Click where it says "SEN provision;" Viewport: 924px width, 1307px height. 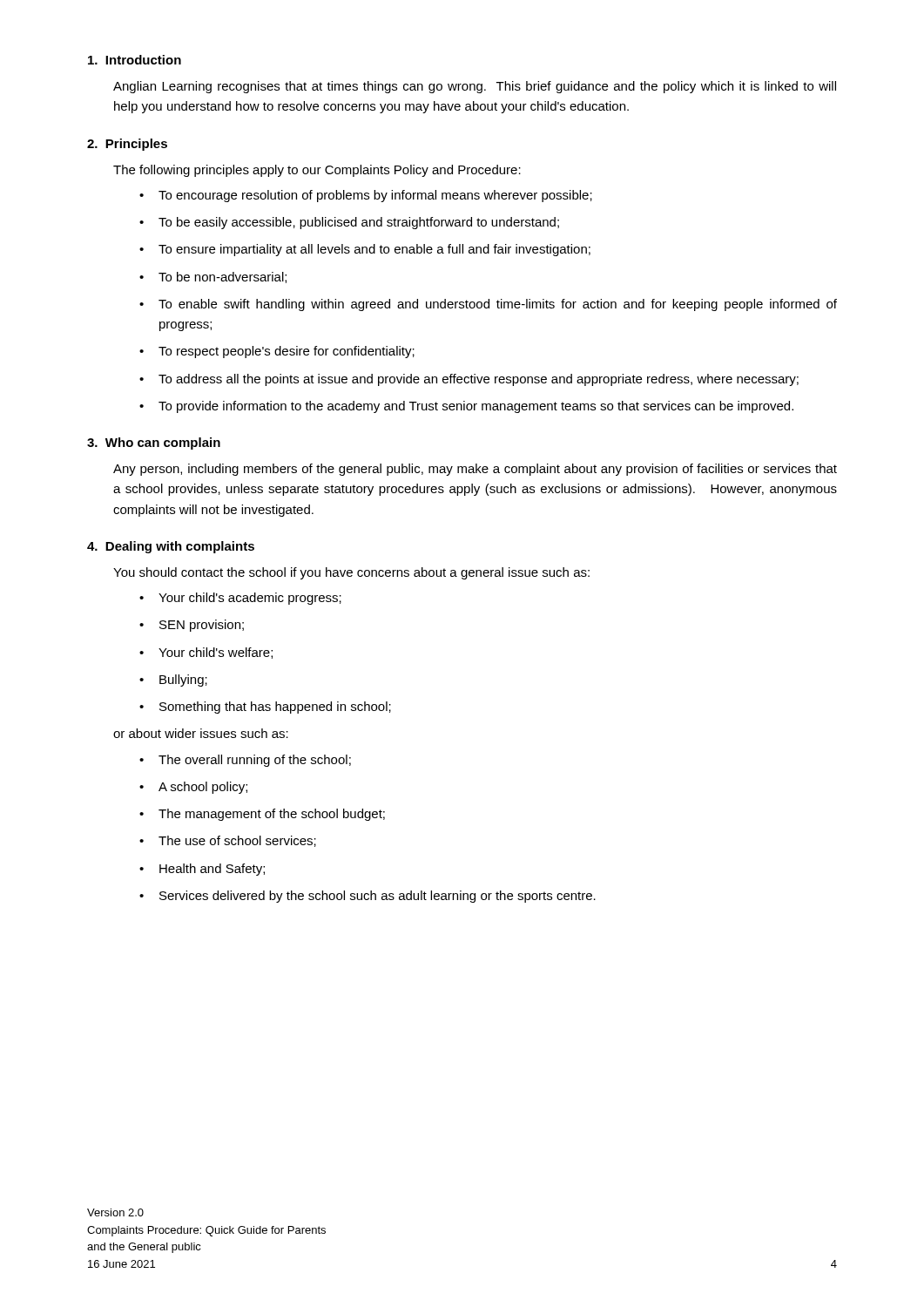click(x=202, y=625)
